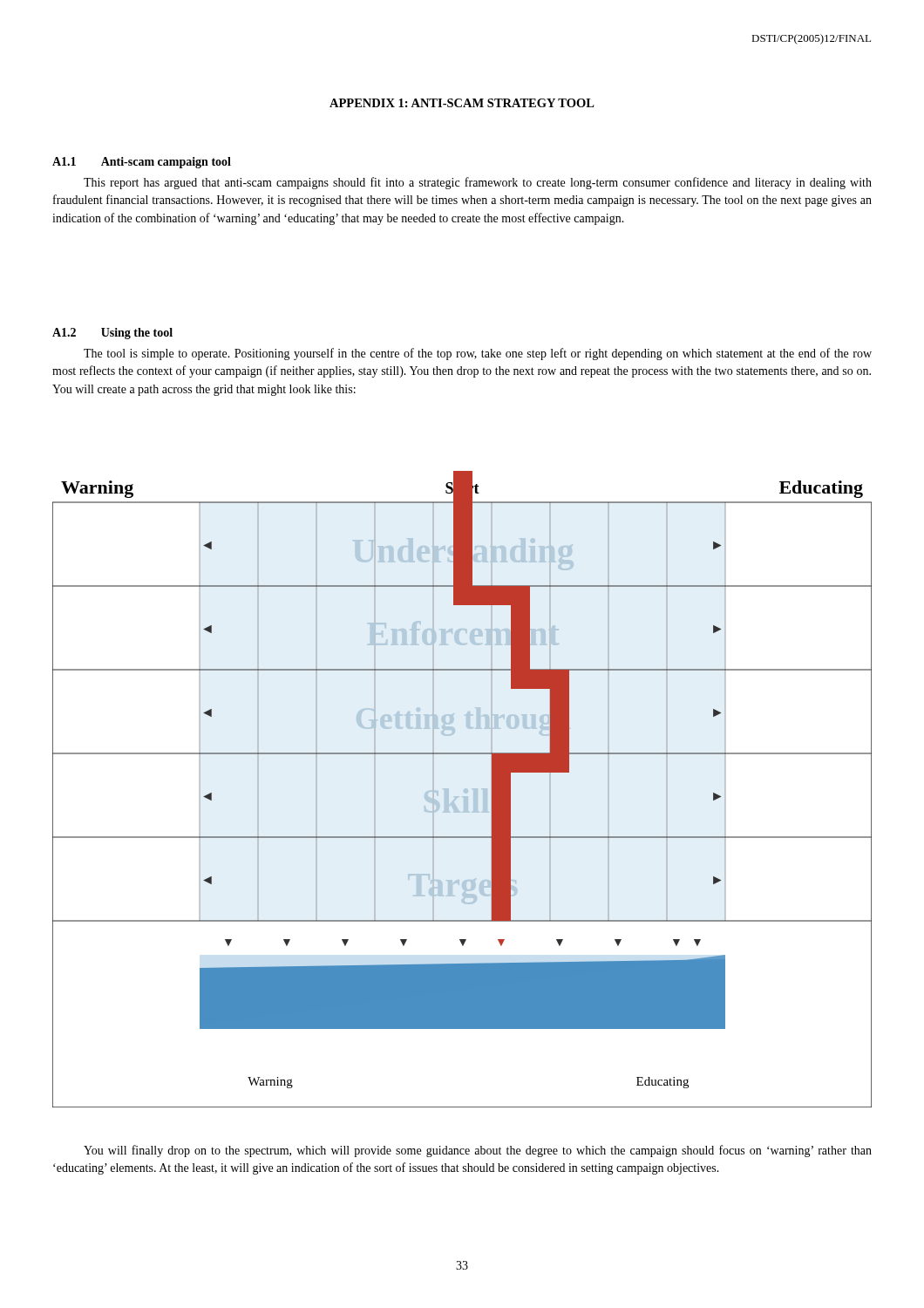The width and height of the screenshot is (924, 1308).
Task: Point to the text starting "You will finally drop on to the spectrum,"
Action: pos(462,1160)
